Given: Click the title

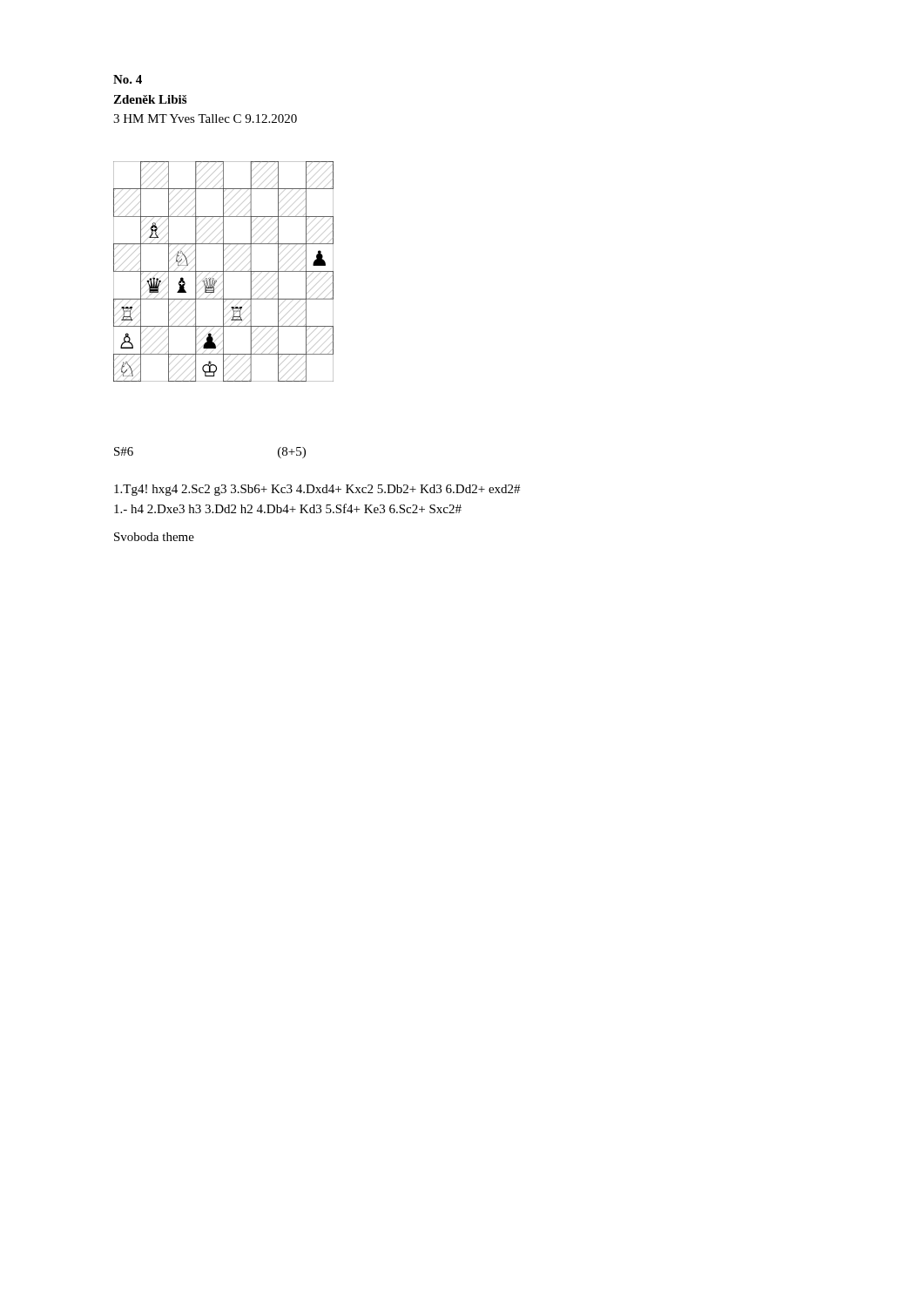Looking at the screenshot, I should pos(205,99).
